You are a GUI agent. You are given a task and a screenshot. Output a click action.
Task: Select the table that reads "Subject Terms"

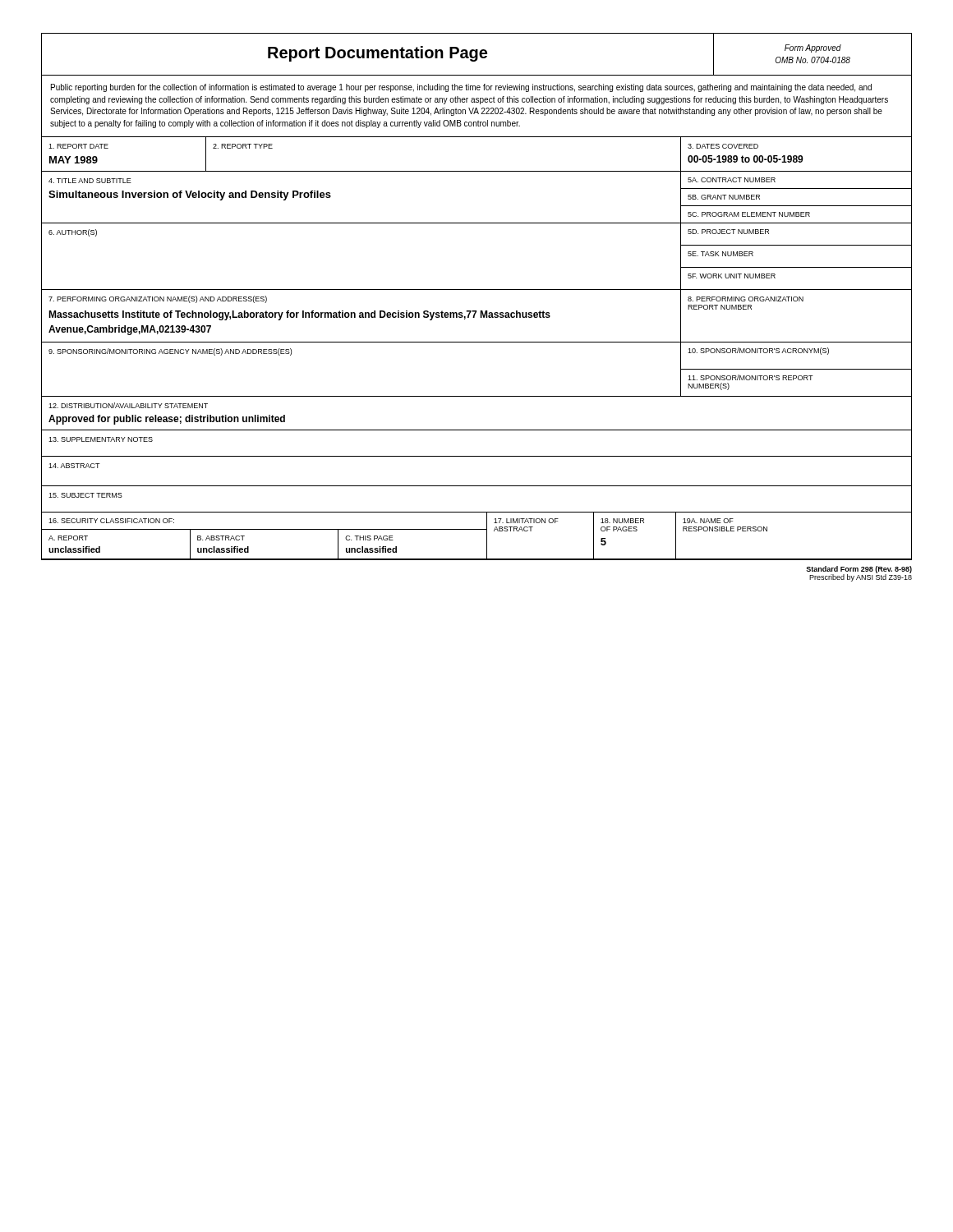click(476, 499)
